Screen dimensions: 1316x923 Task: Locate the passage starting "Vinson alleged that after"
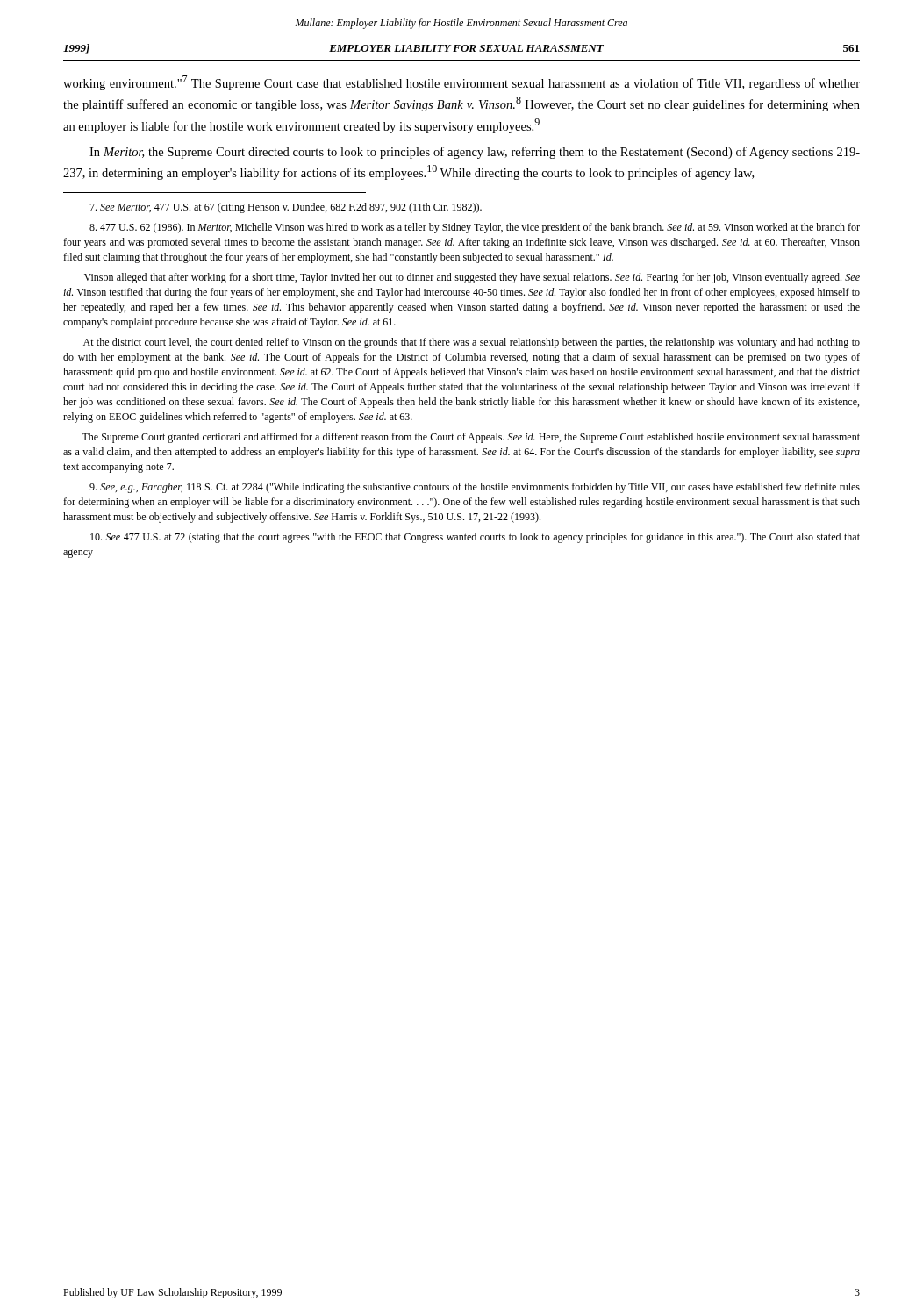pyautogui.click(x=462, y=299)
